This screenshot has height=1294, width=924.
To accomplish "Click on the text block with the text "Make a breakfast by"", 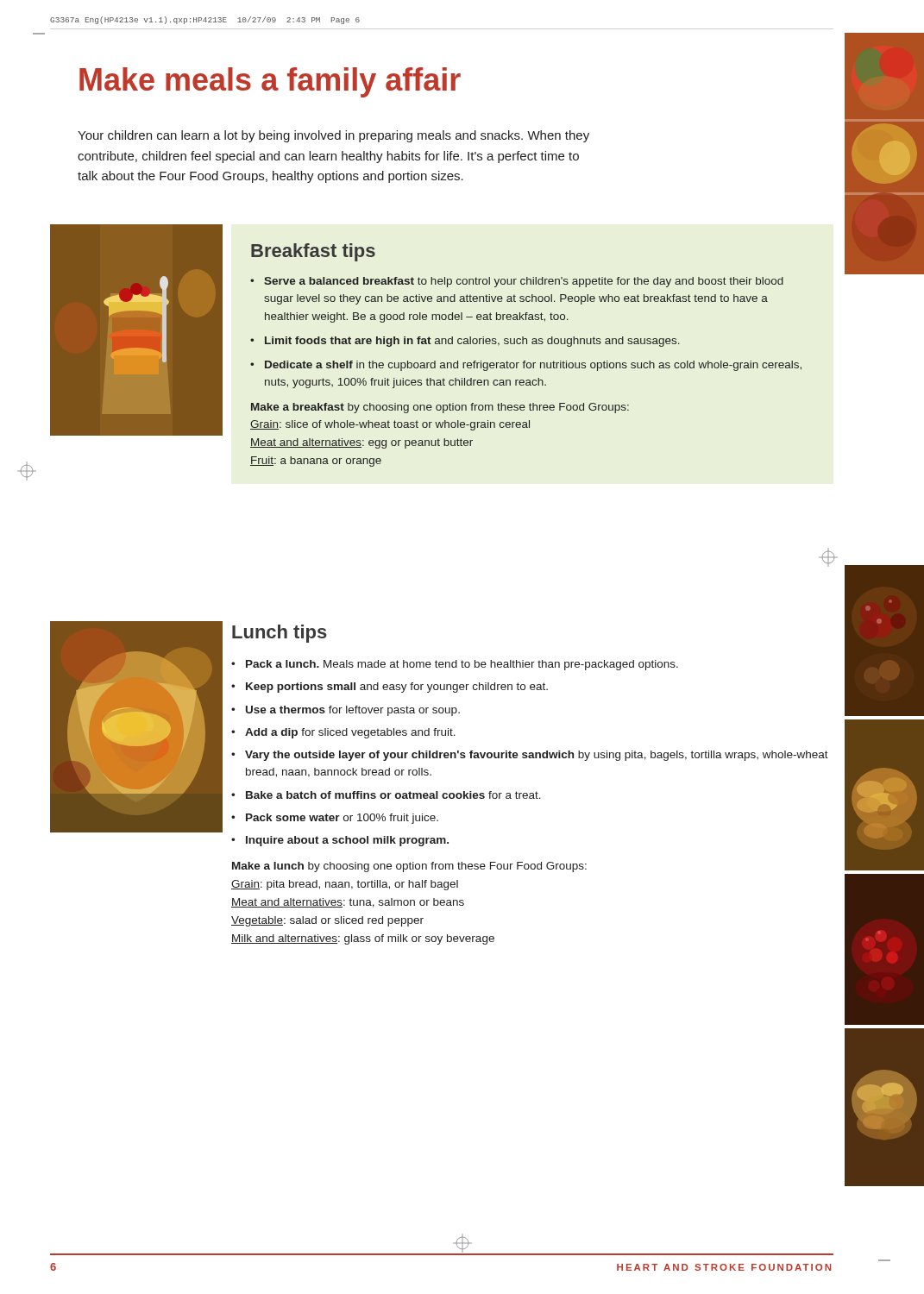I will [x=440, y=433].
